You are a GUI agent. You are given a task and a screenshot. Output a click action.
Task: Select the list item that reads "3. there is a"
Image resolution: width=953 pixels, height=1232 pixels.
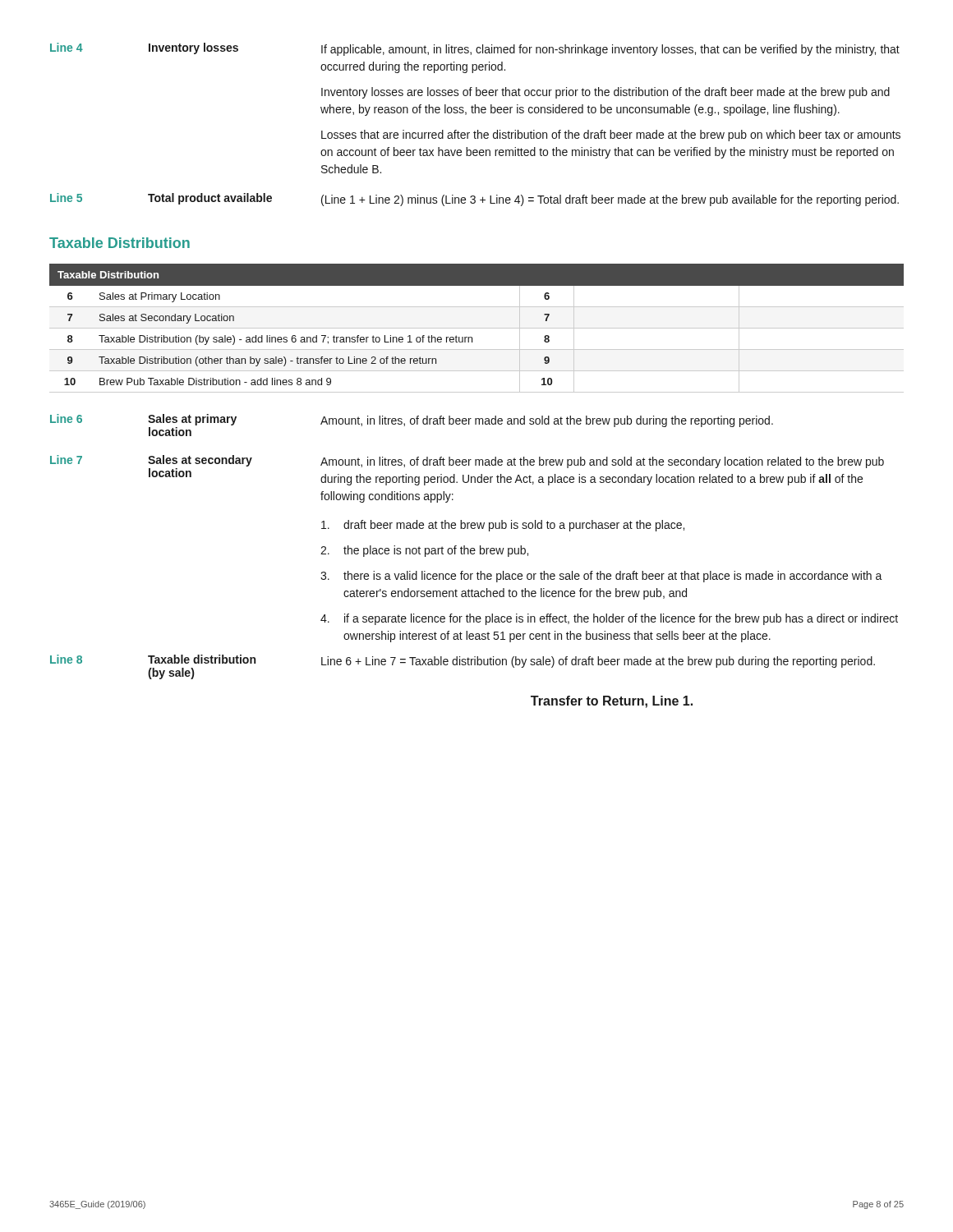tap(612, 585)
